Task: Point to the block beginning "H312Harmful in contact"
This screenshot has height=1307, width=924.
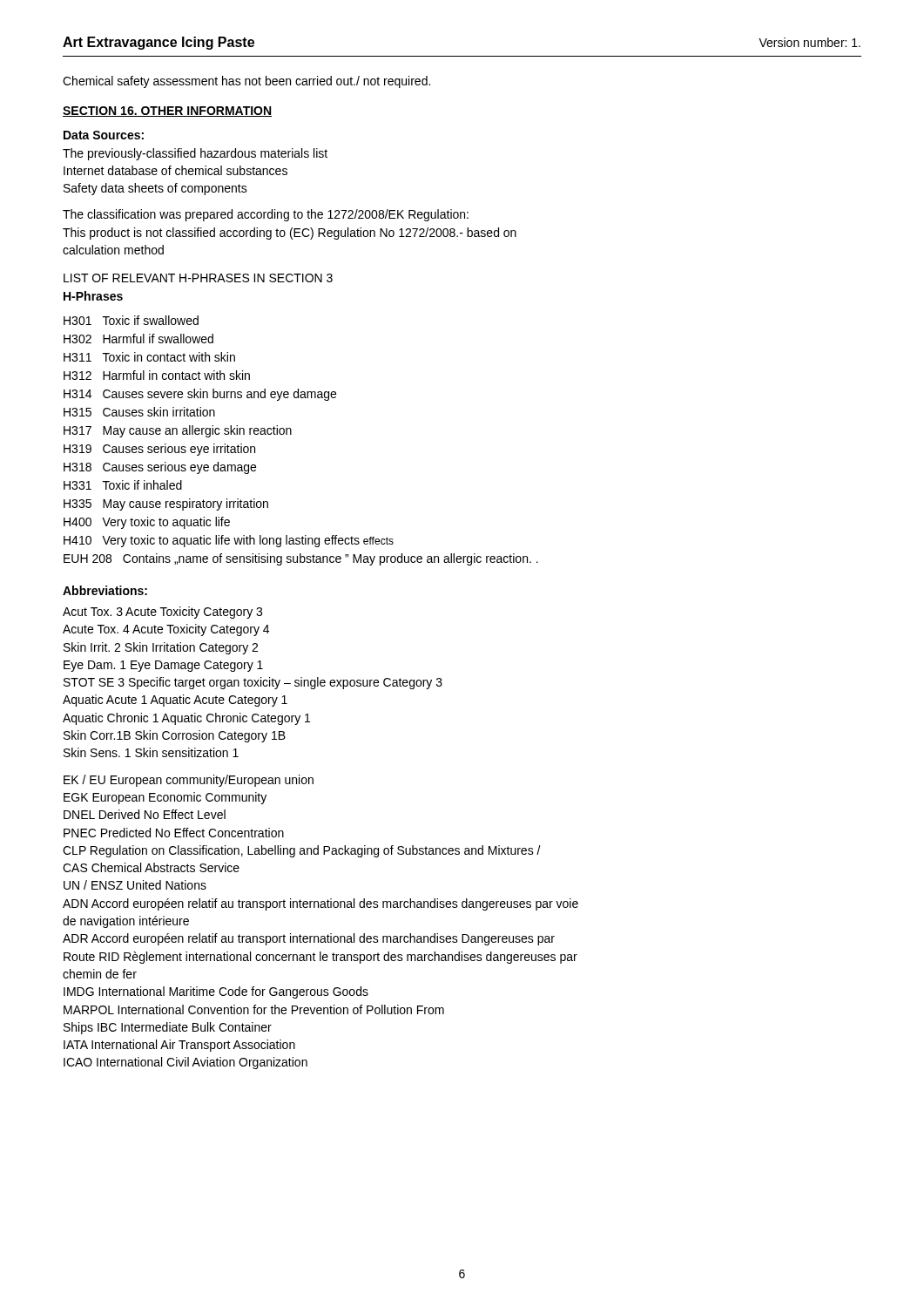Action: tap(157, 376)
